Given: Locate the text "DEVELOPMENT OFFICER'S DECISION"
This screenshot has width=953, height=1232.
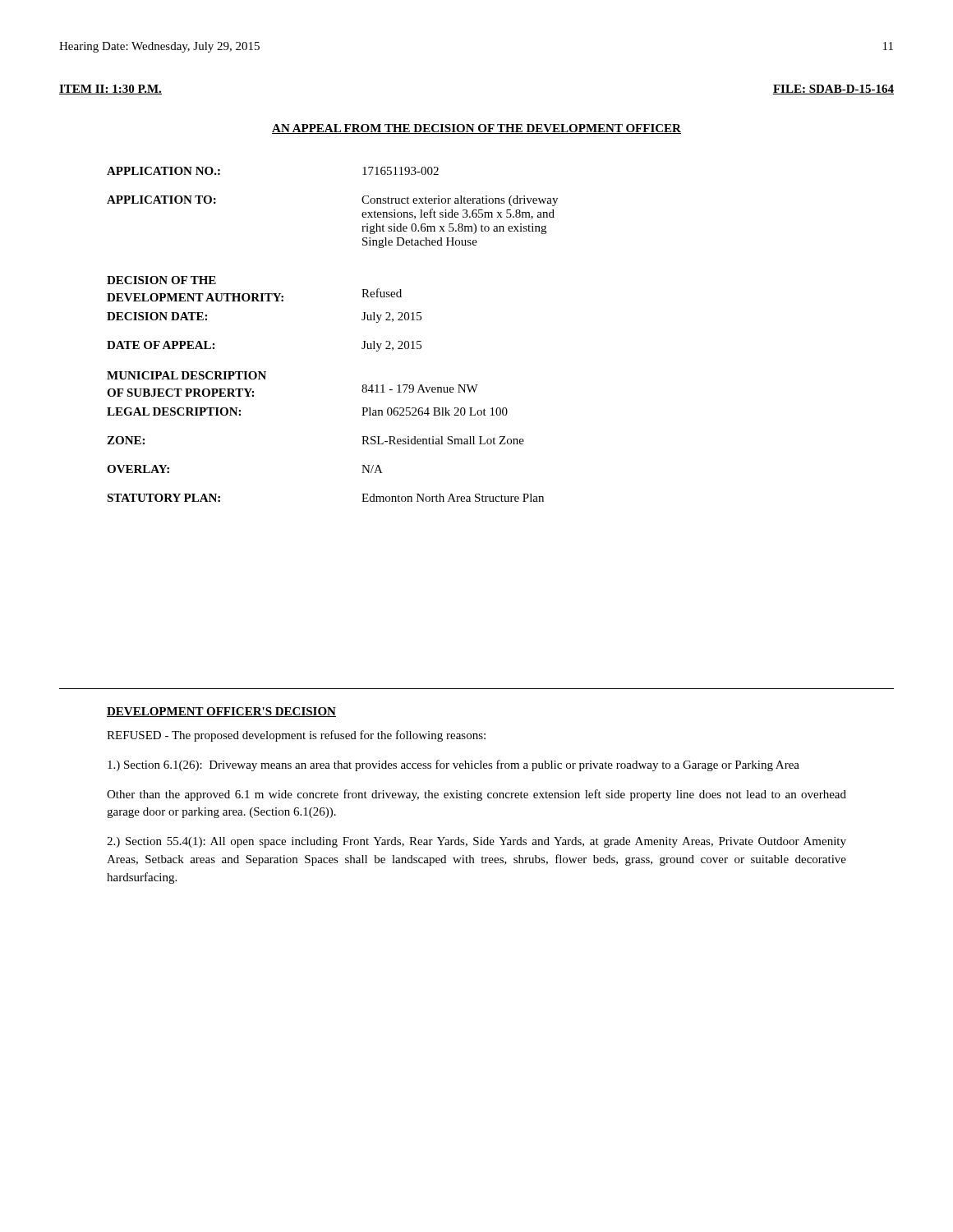Looking at the screenshot, I should tap(221, 711).
